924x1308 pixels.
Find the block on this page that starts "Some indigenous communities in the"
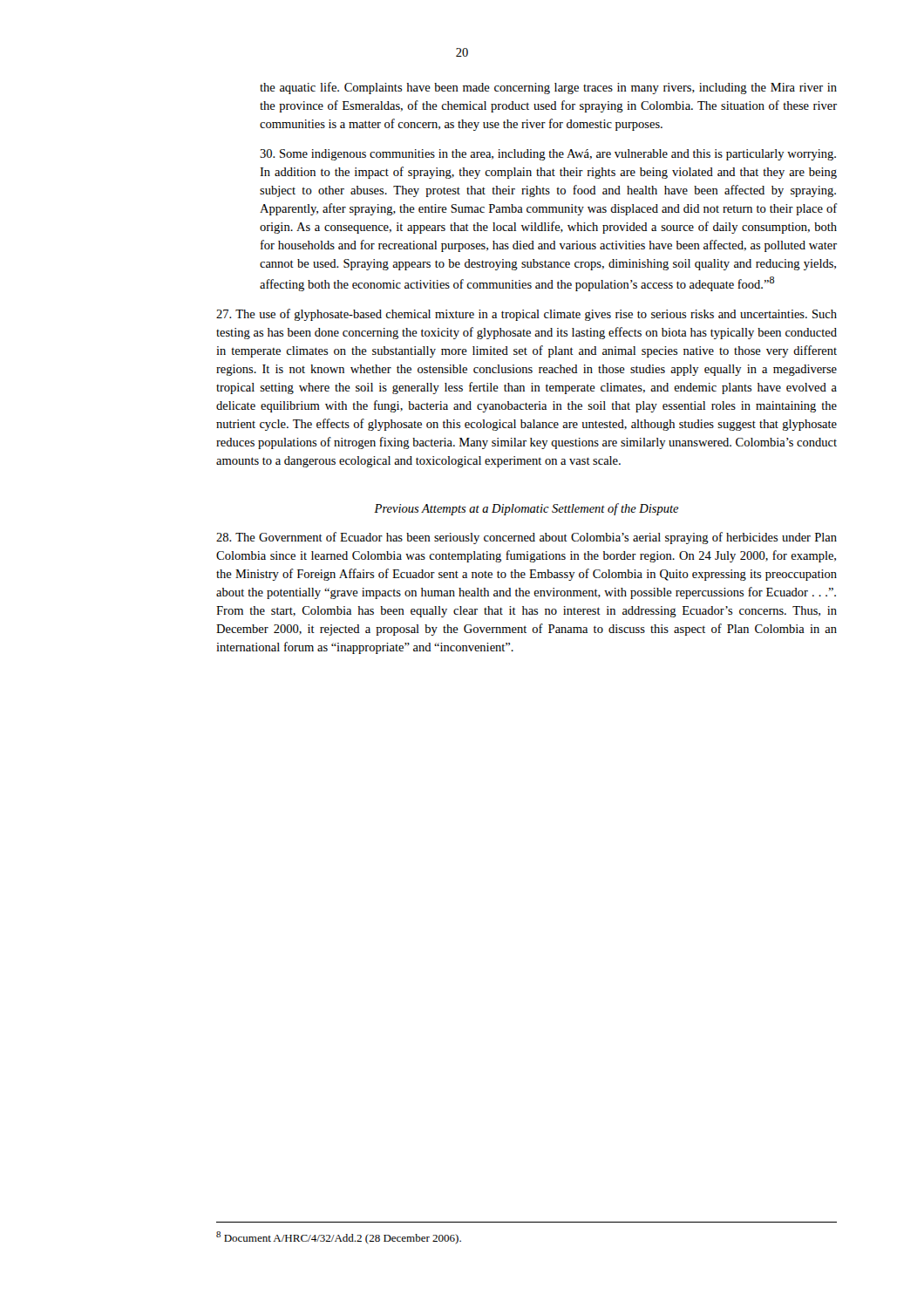548,219
